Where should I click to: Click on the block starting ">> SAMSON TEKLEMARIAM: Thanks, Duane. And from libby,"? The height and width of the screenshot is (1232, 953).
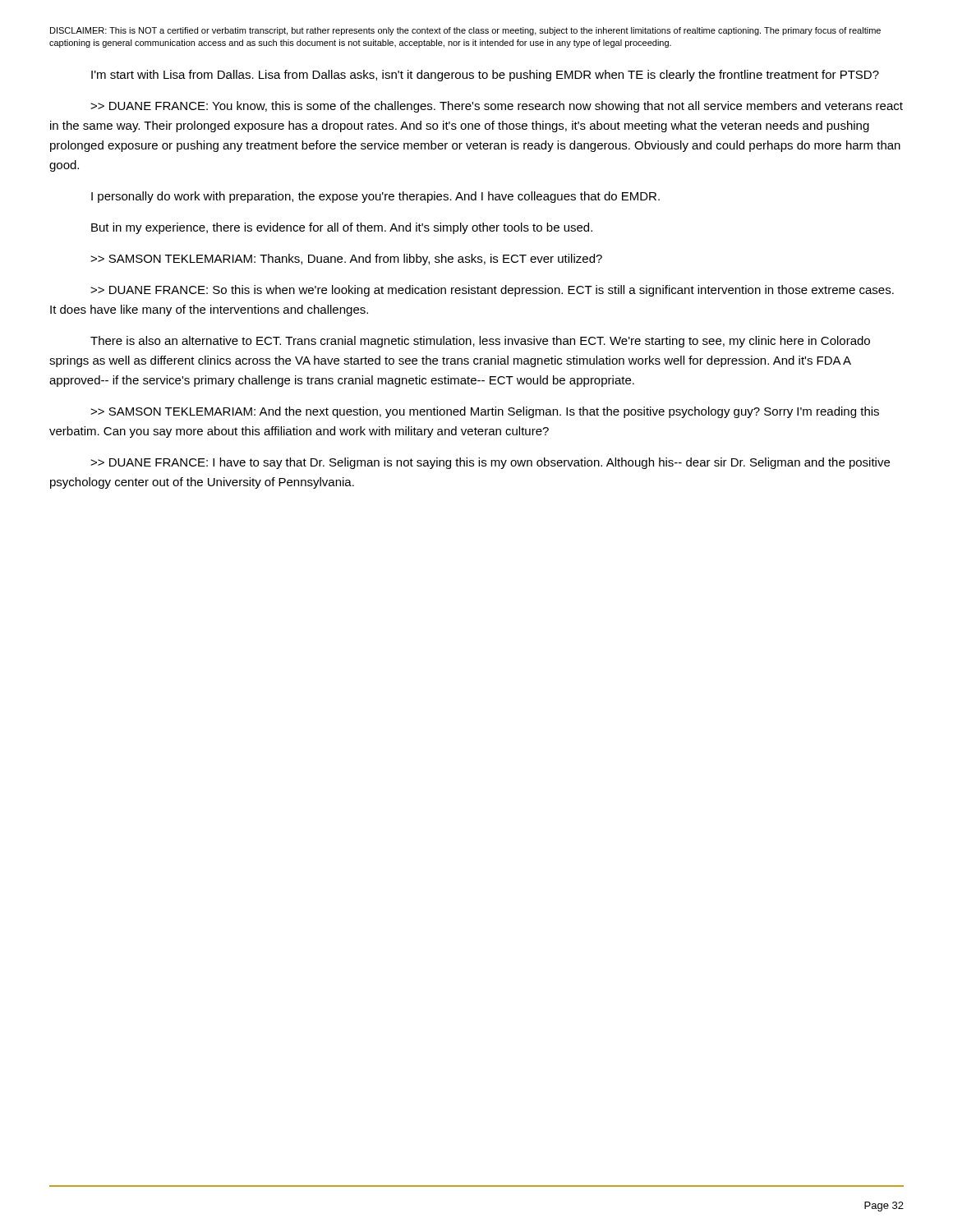(x=346, y=258)
